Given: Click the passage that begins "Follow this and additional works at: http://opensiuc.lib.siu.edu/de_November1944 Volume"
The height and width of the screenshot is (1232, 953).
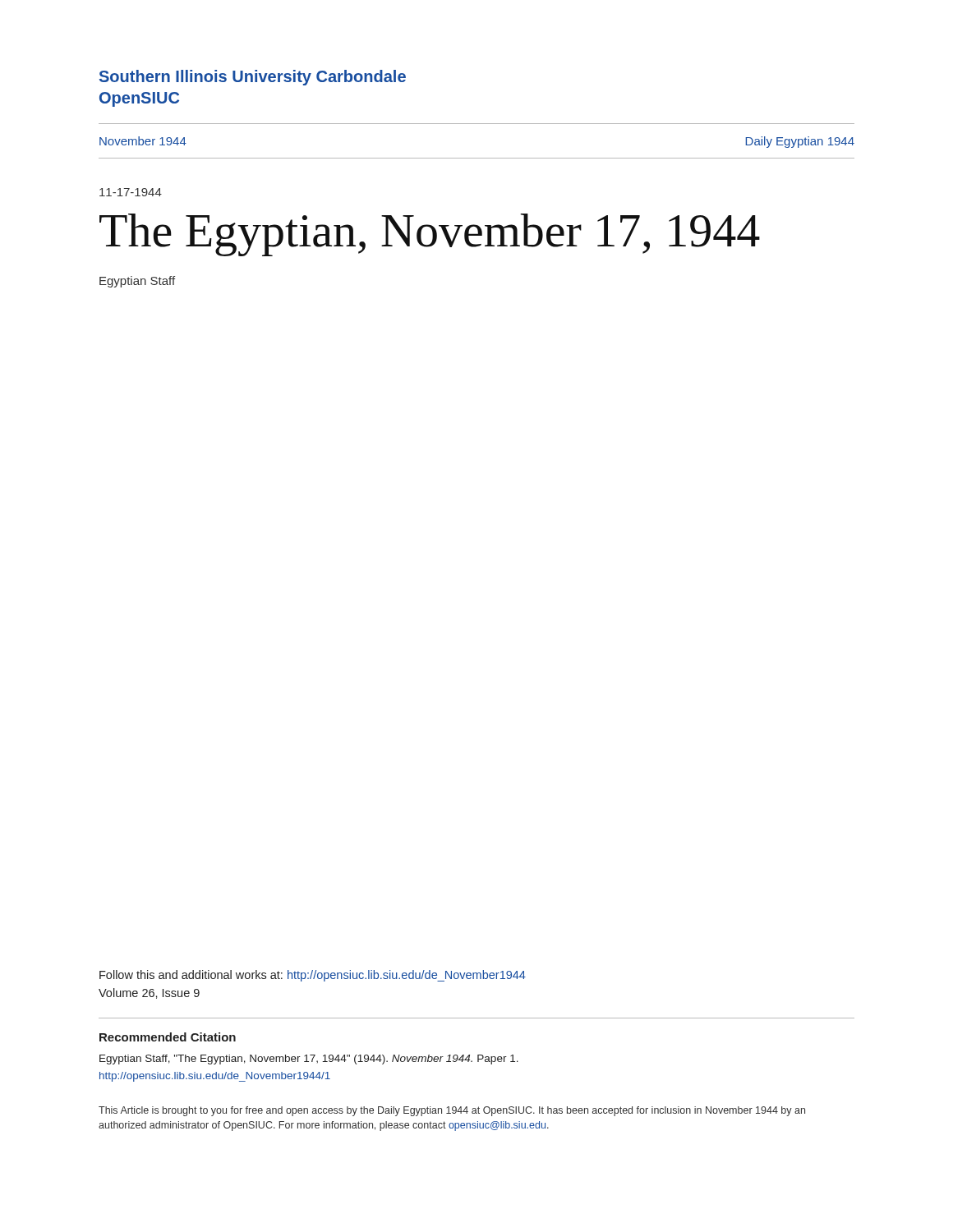Looking at the screenshot, I should (312, 984).
